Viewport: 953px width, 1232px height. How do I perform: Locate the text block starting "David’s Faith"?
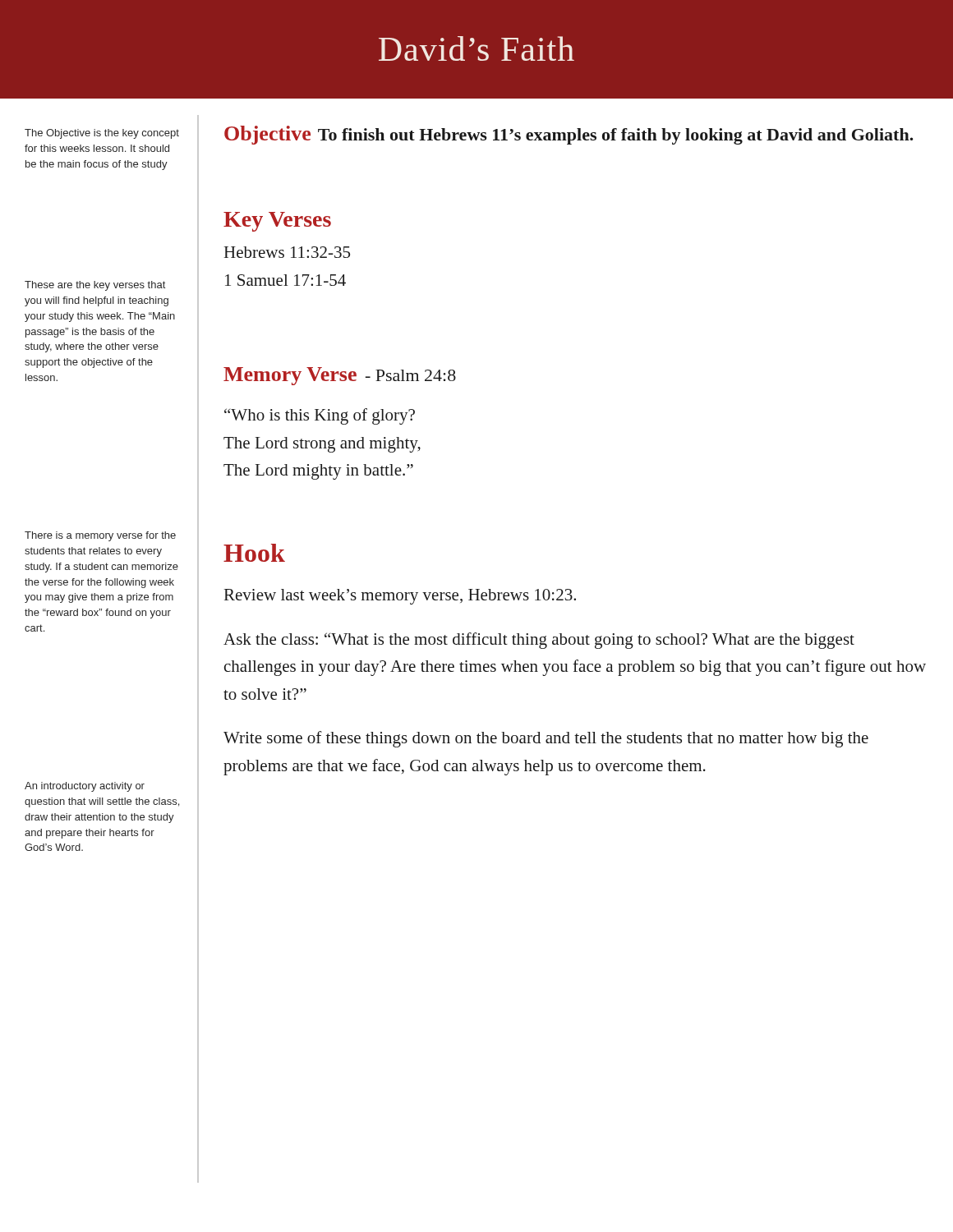pyautogui.click(x=476, y=49)
